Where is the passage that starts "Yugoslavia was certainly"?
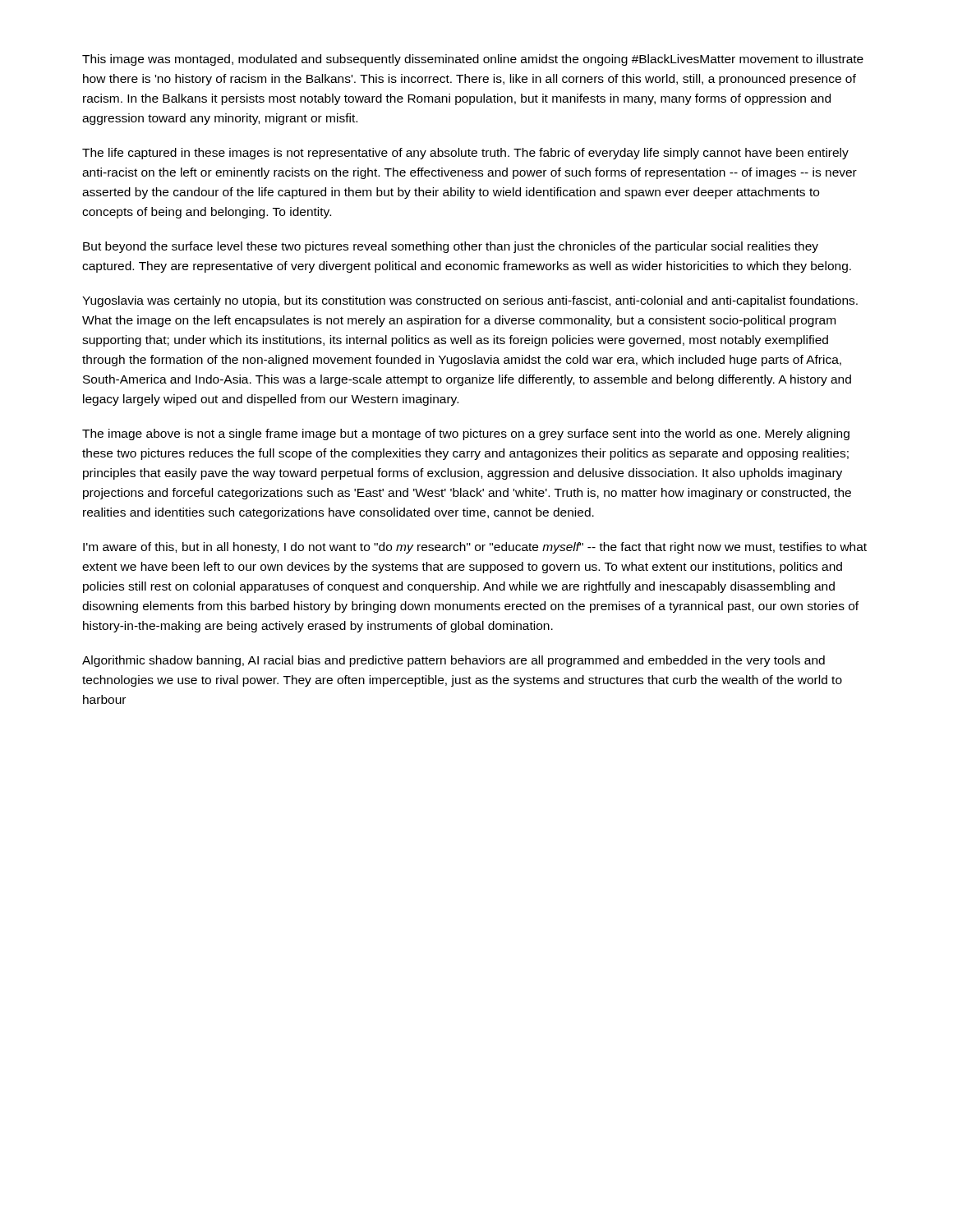 coord(470,350)
